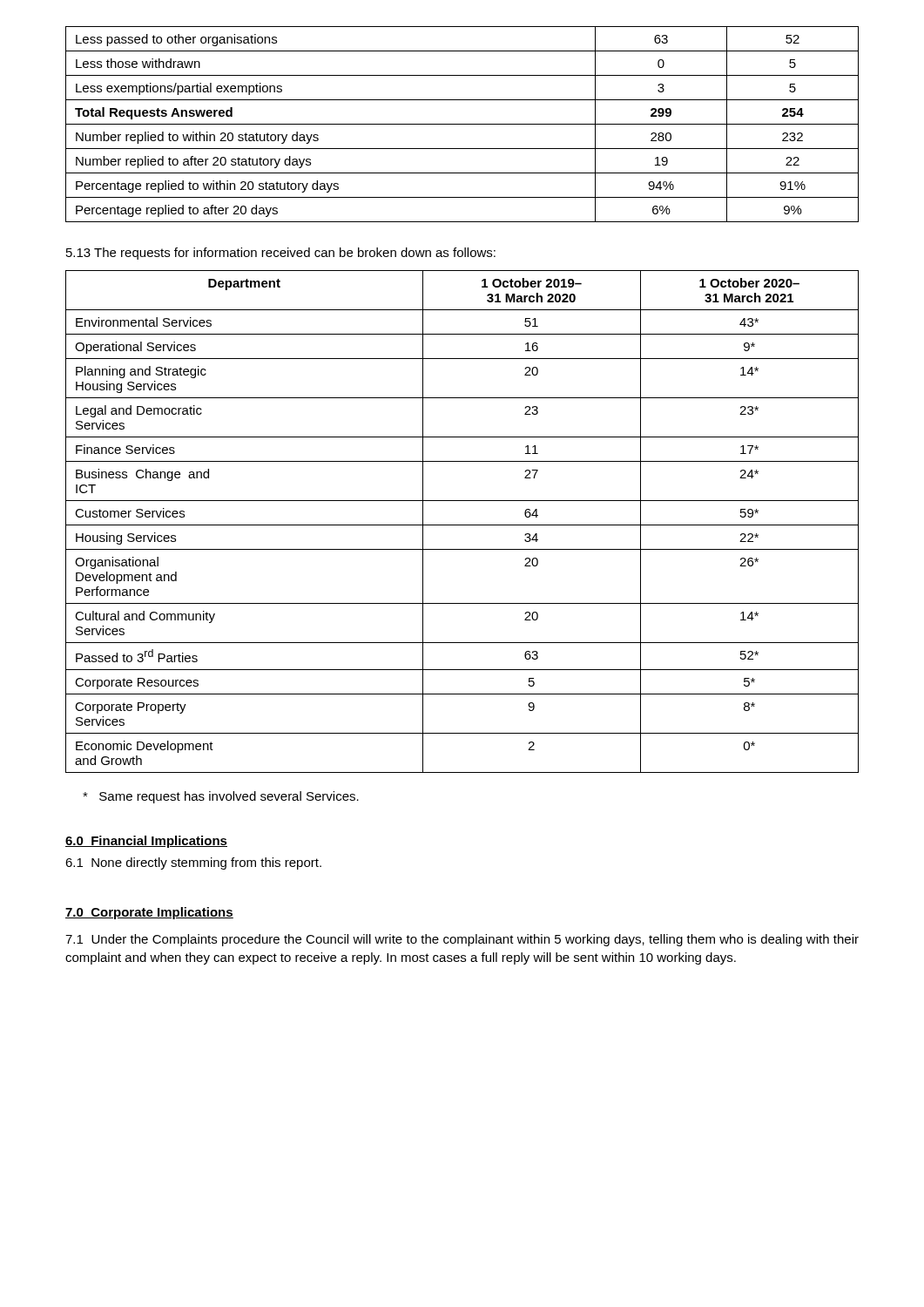Locate the table with the text "Less exemptions/partial exemptions"
Screen dimensions: 1307x924
pos(462,124)
